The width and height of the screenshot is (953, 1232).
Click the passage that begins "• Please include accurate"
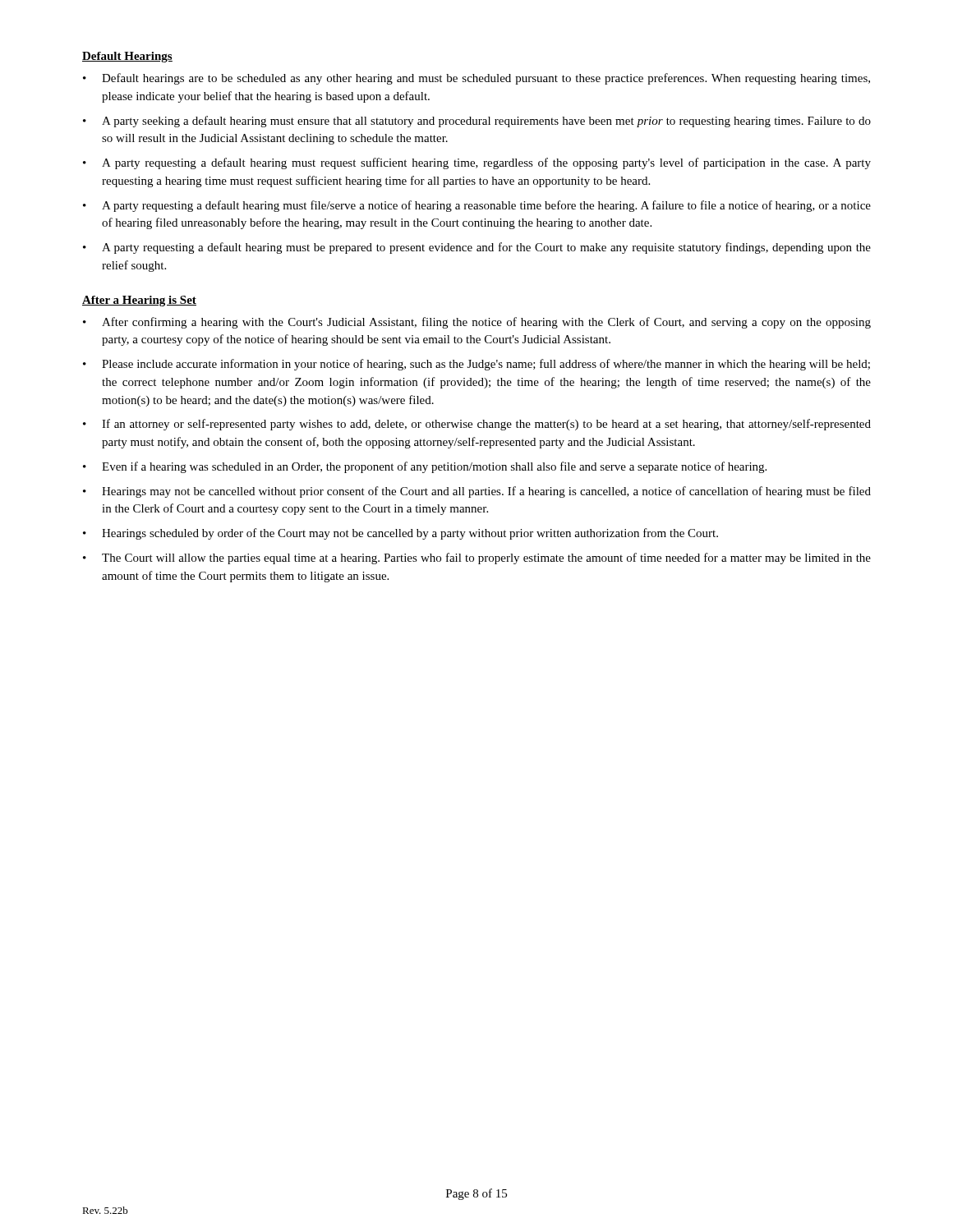tap(476, 382)
